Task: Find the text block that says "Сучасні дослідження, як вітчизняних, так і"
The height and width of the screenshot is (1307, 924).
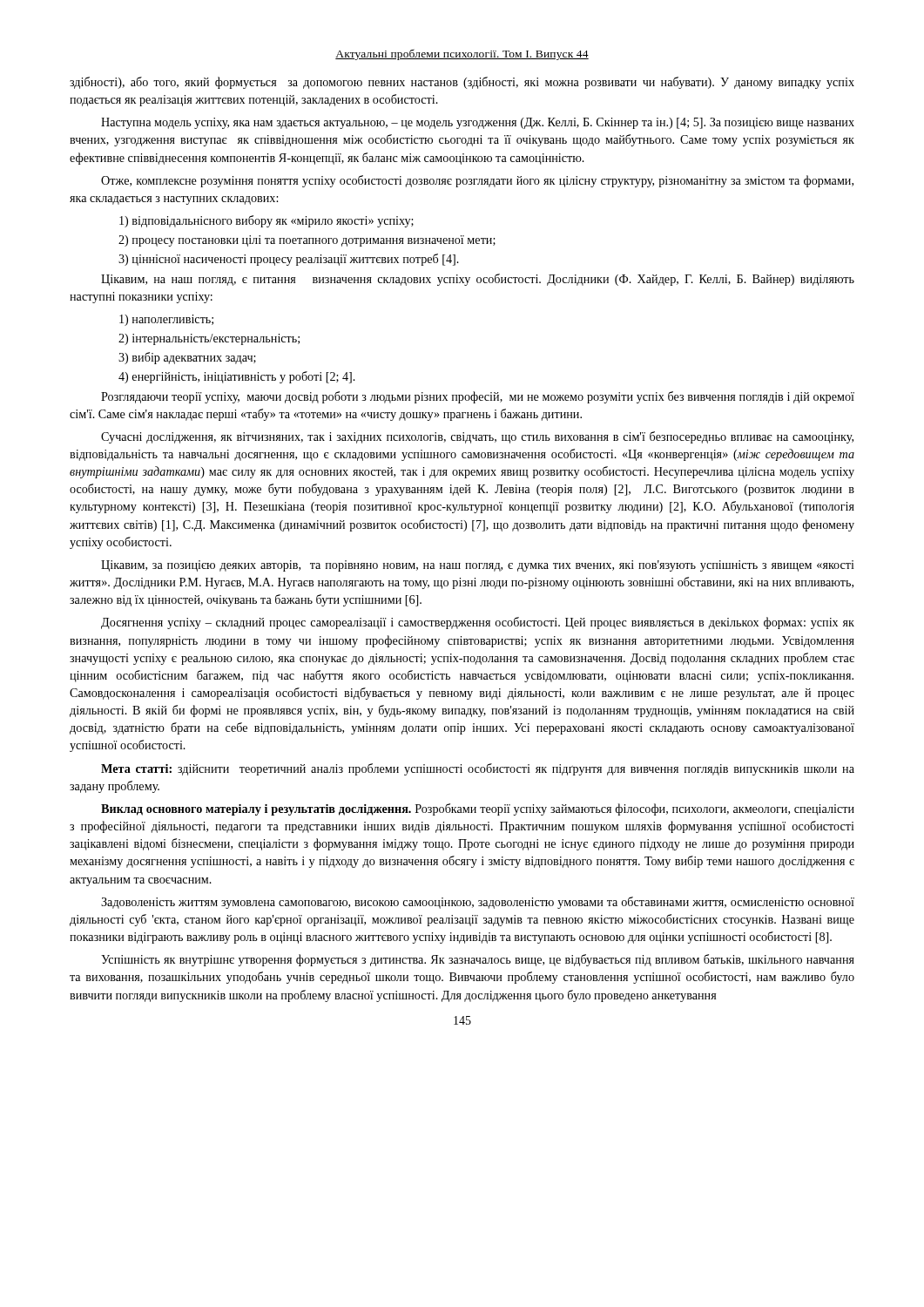Action: [x=462, y=489]
